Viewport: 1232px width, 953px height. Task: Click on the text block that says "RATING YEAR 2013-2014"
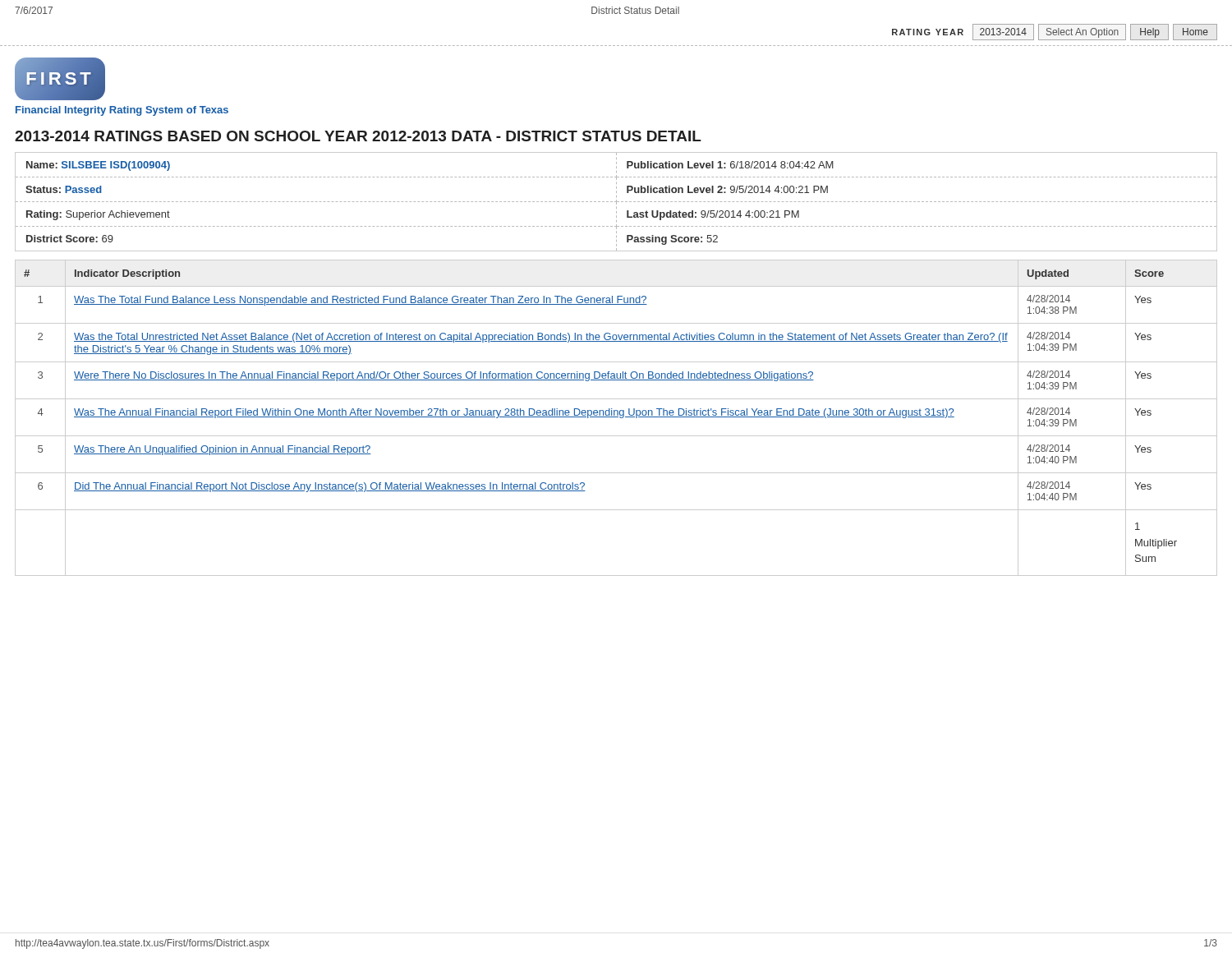pos(1054,32)
